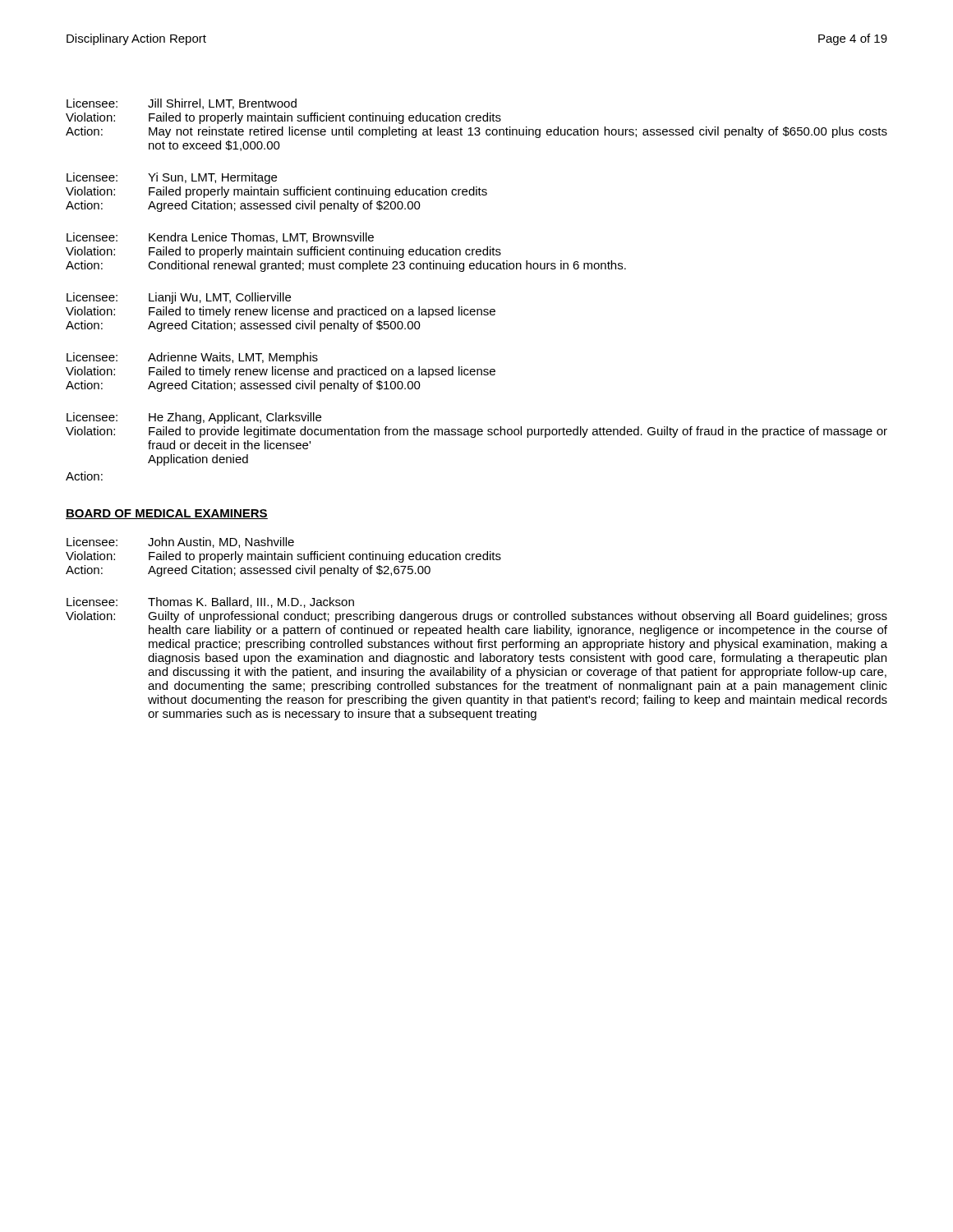This screenshot has width=953, height=1232.
Task: Click on the list item containing "Licensee: Violation: Action: Yi Sun, LMT, Hermitage Failed"
Action: point(476,191)
